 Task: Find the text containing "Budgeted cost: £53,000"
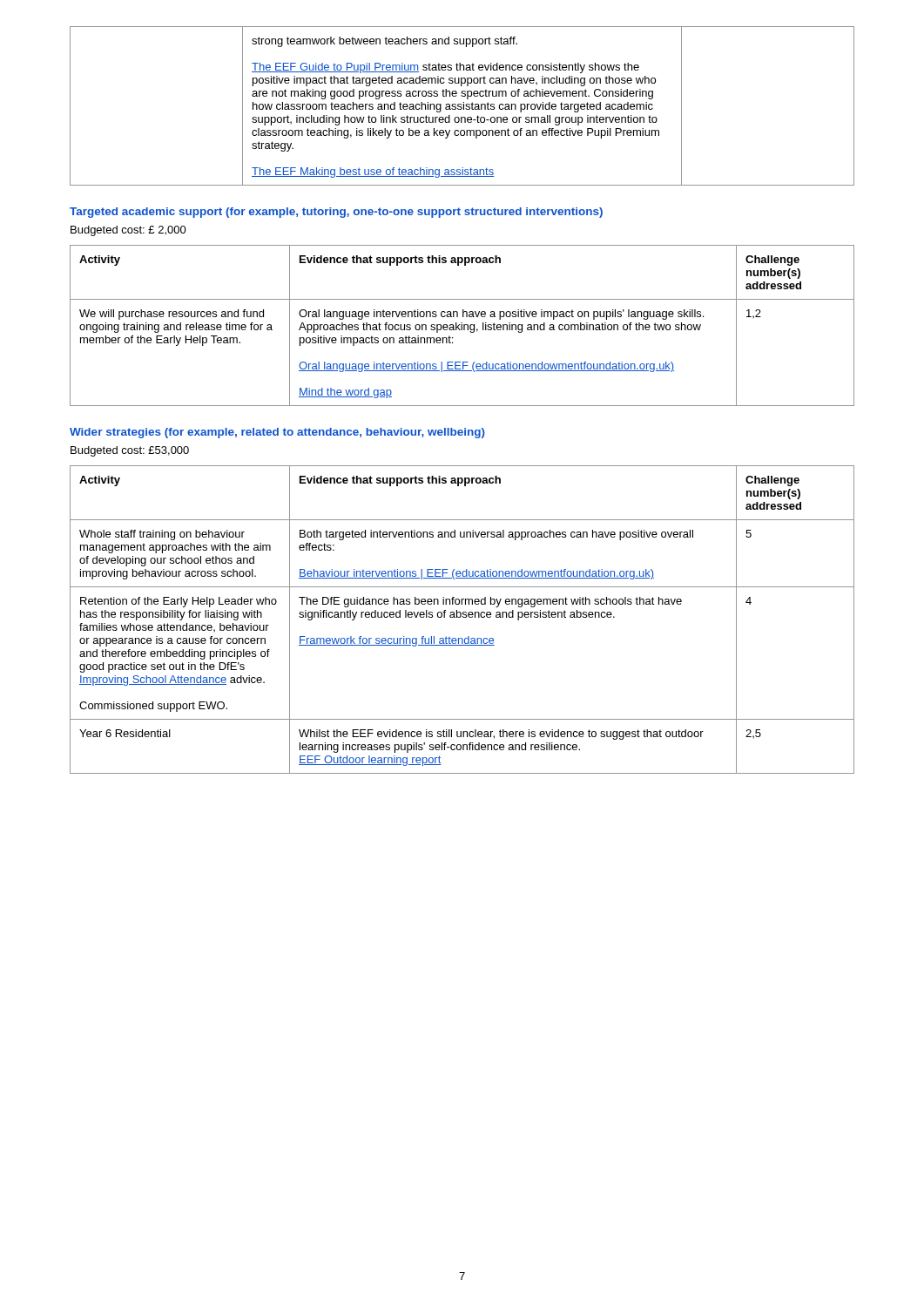coord(129,450)
